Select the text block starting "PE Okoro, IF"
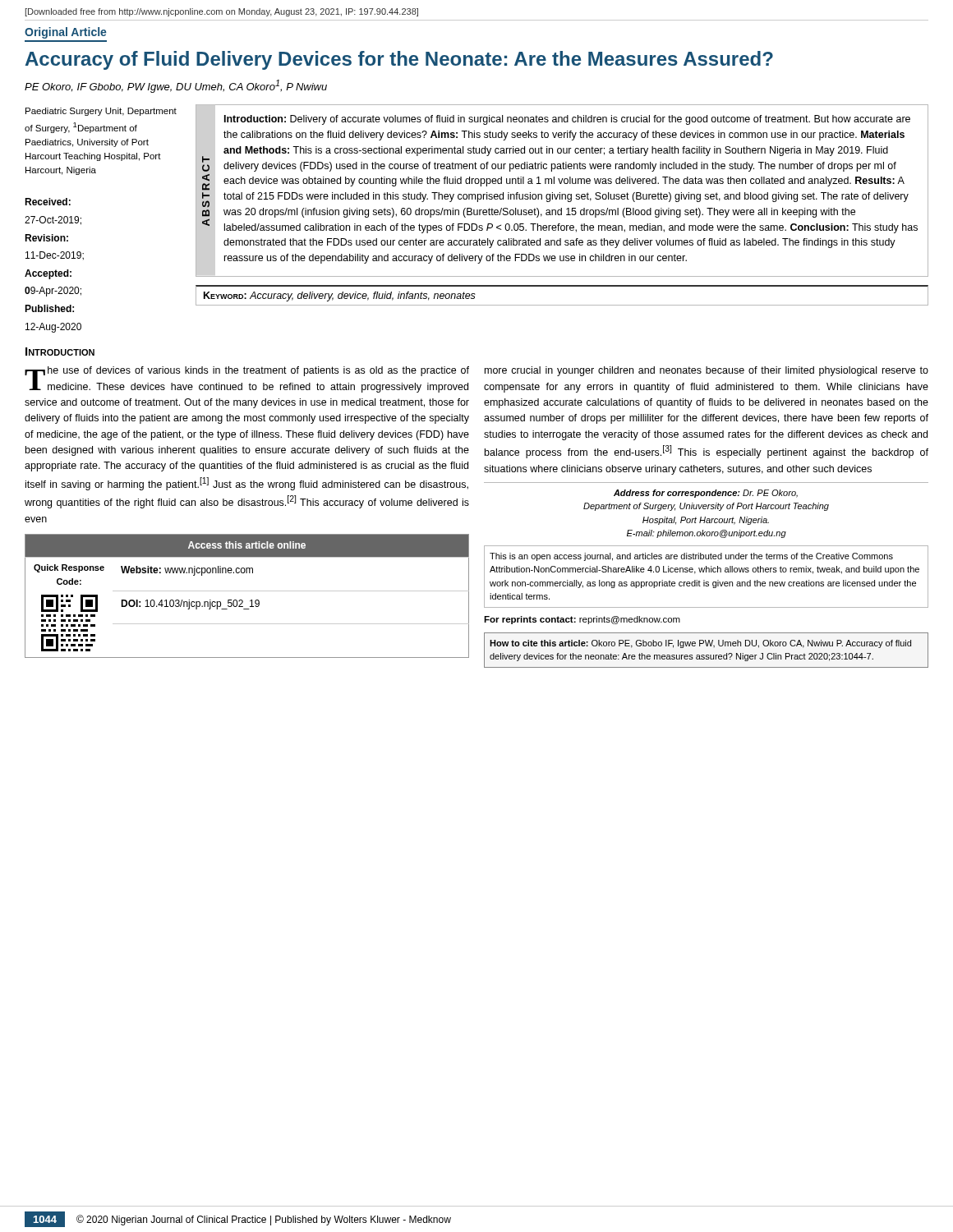 pyautogui.click(x=176, y=86)
